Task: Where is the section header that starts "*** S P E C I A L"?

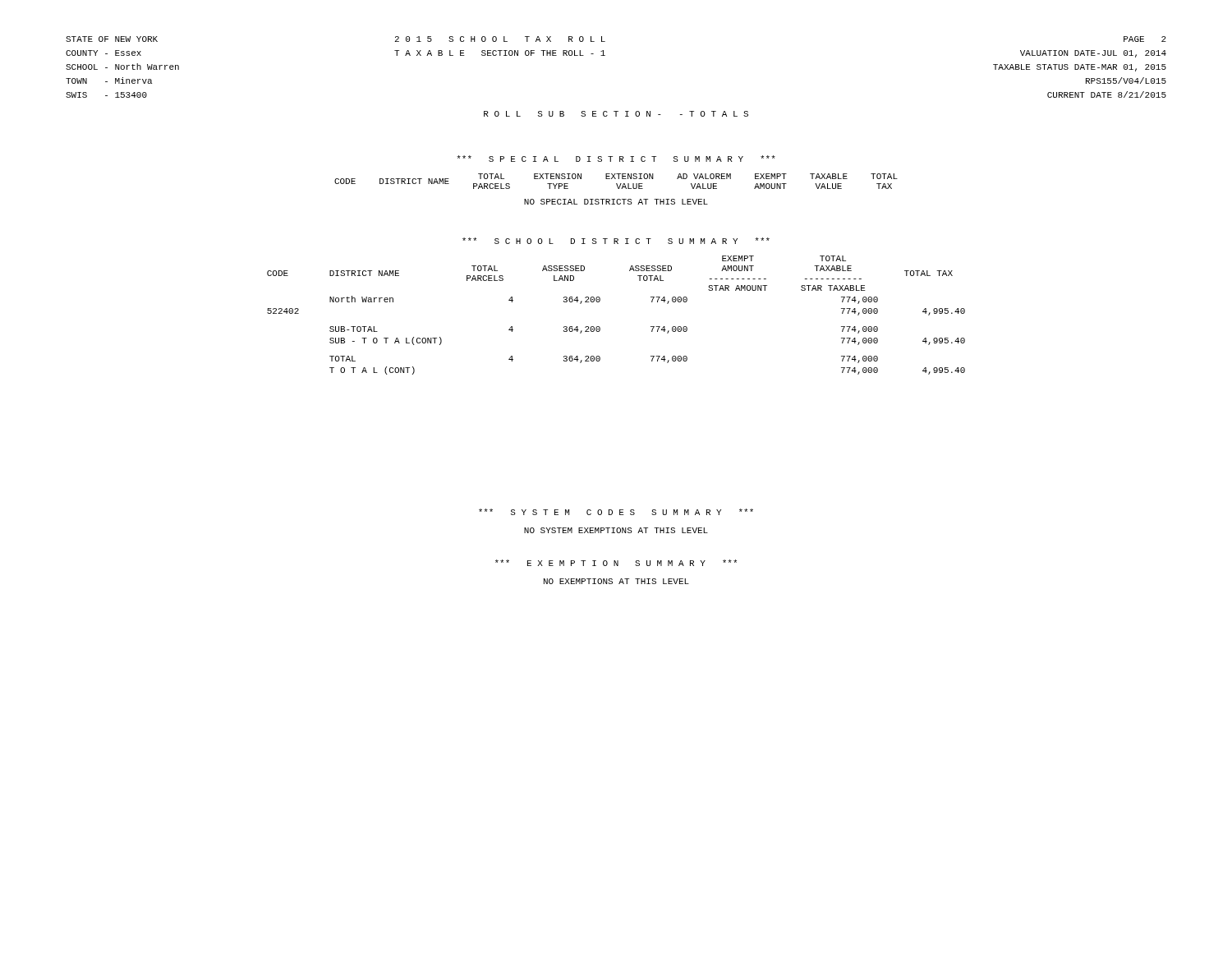Action: 616,159
